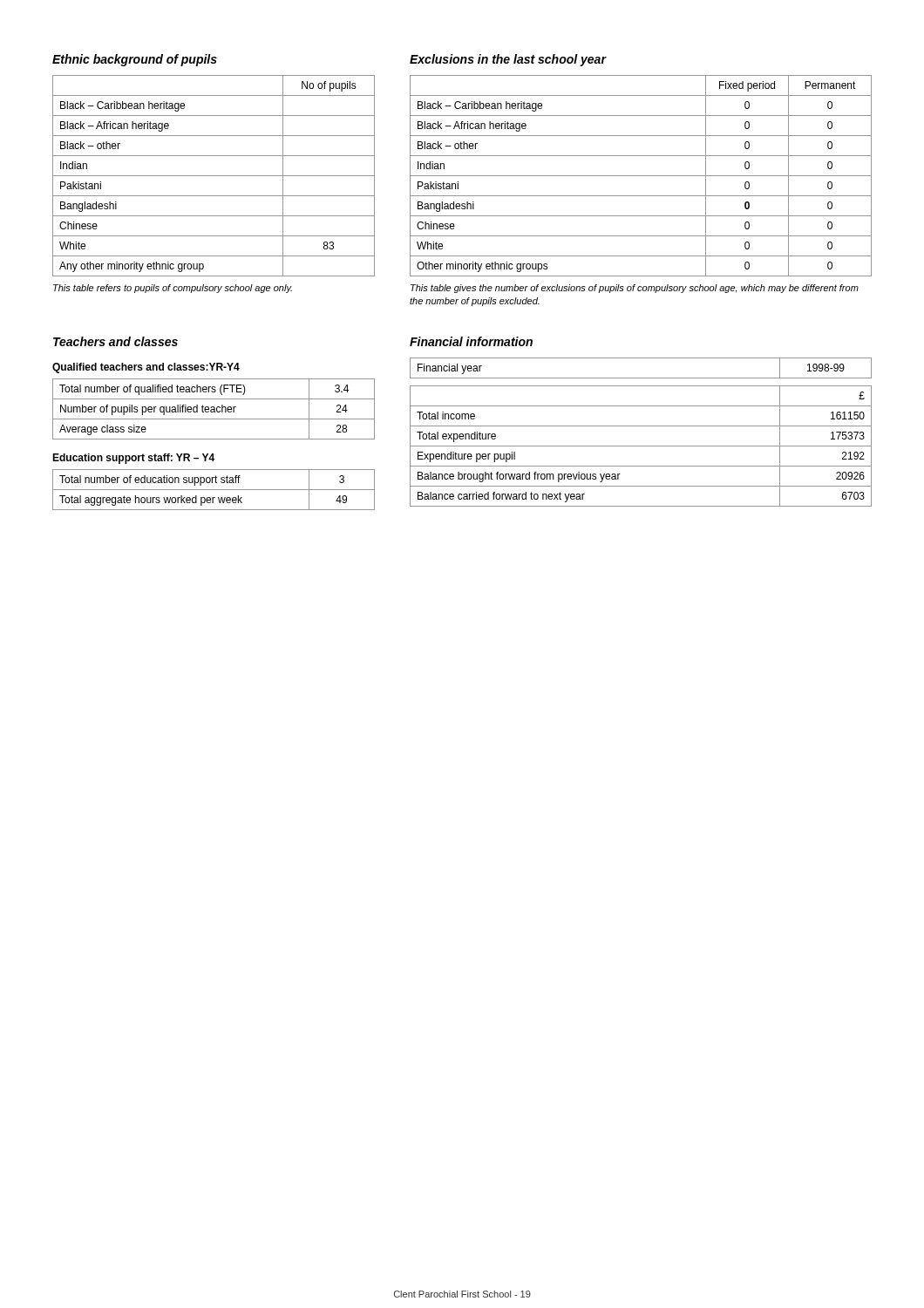The height and width of the screenshot is (1308, 924).
Task: Find the passage starting "Ethnic background of pupils"
Action: (135, 59)
